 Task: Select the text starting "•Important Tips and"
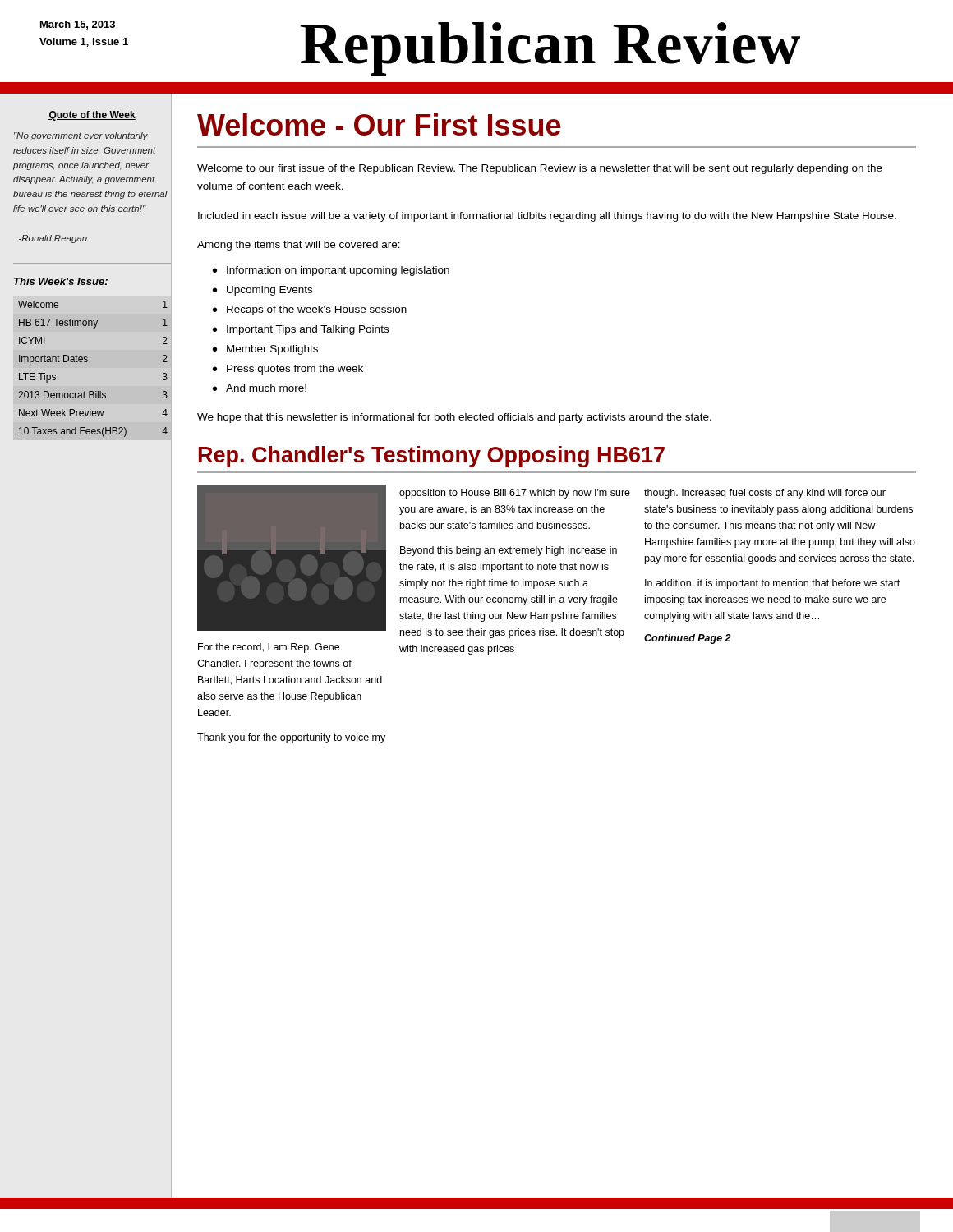(301, 329)
